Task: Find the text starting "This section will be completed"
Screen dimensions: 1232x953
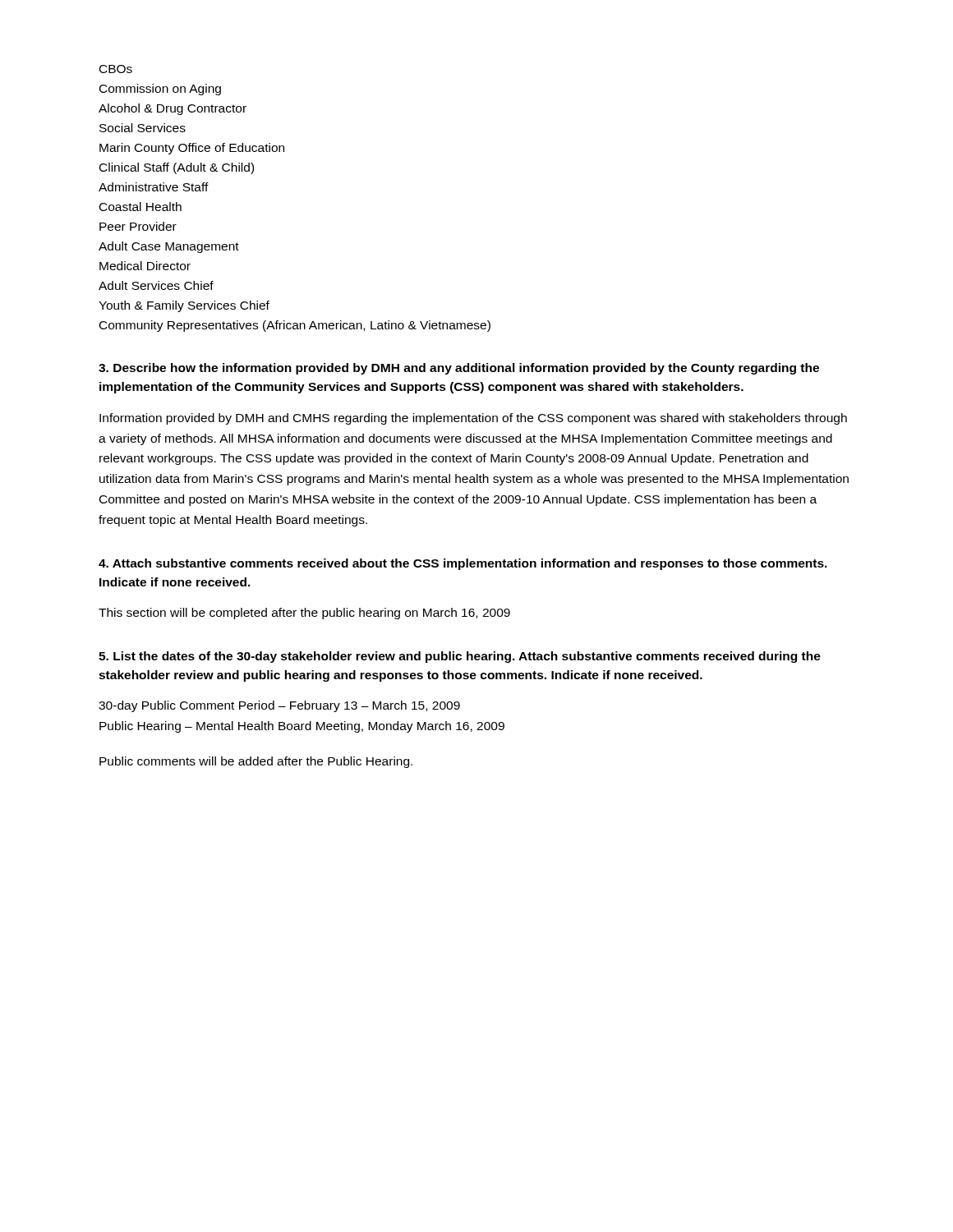Action: click(x=305, y=612)
